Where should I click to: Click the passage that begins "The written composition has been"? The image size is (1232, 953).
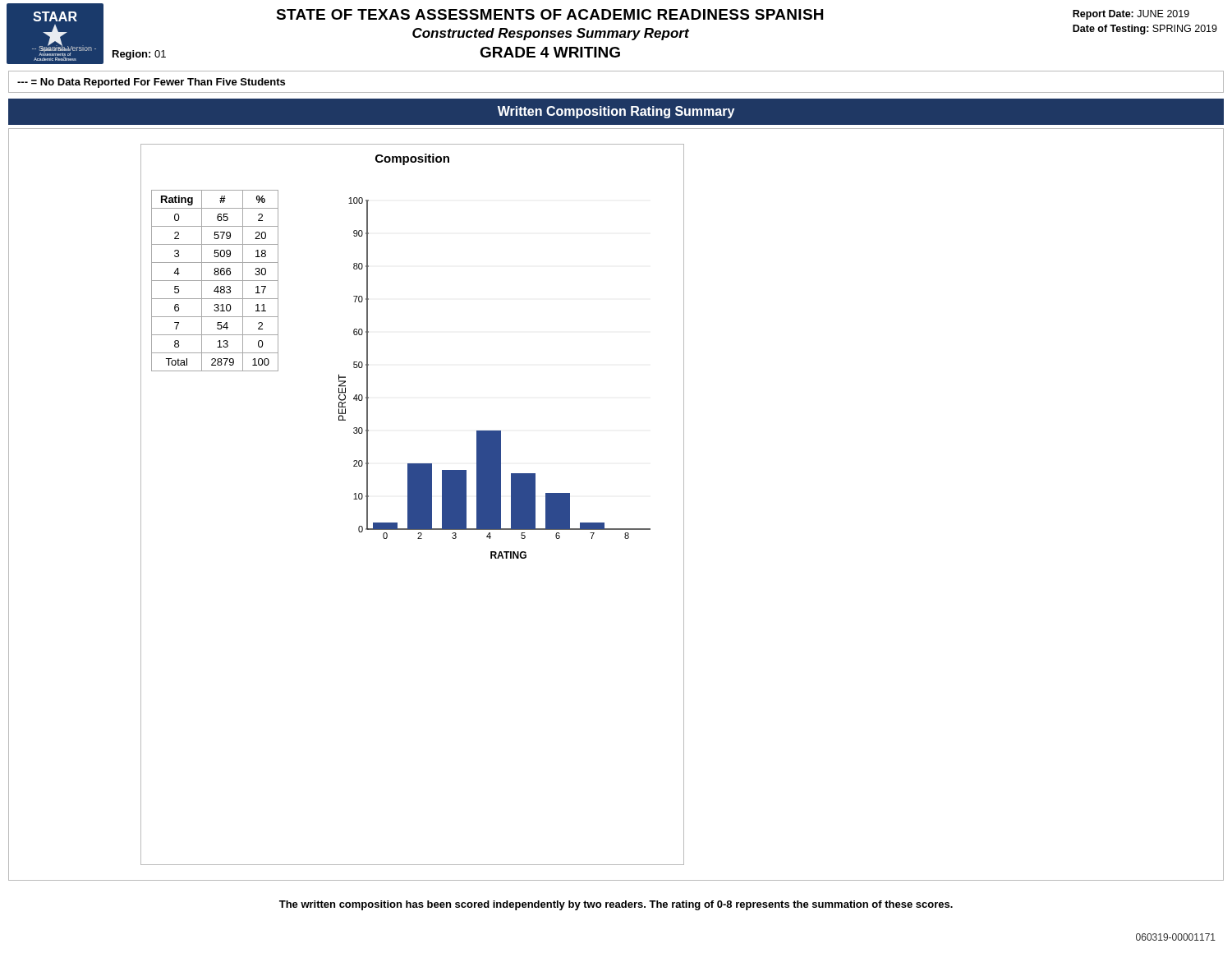point(616,904)
